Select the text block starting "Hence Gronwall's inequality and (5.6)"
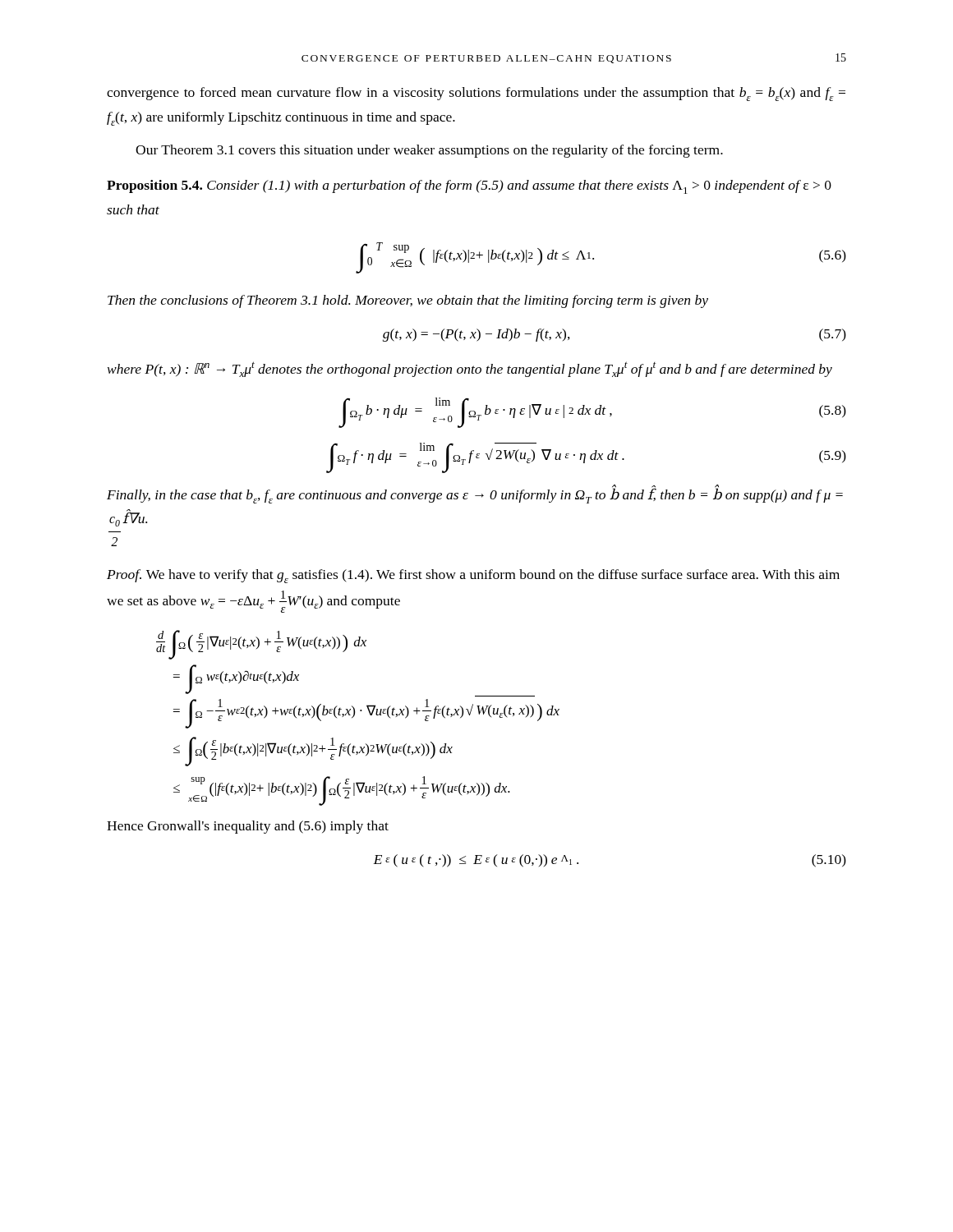 [x=248, y=825]
